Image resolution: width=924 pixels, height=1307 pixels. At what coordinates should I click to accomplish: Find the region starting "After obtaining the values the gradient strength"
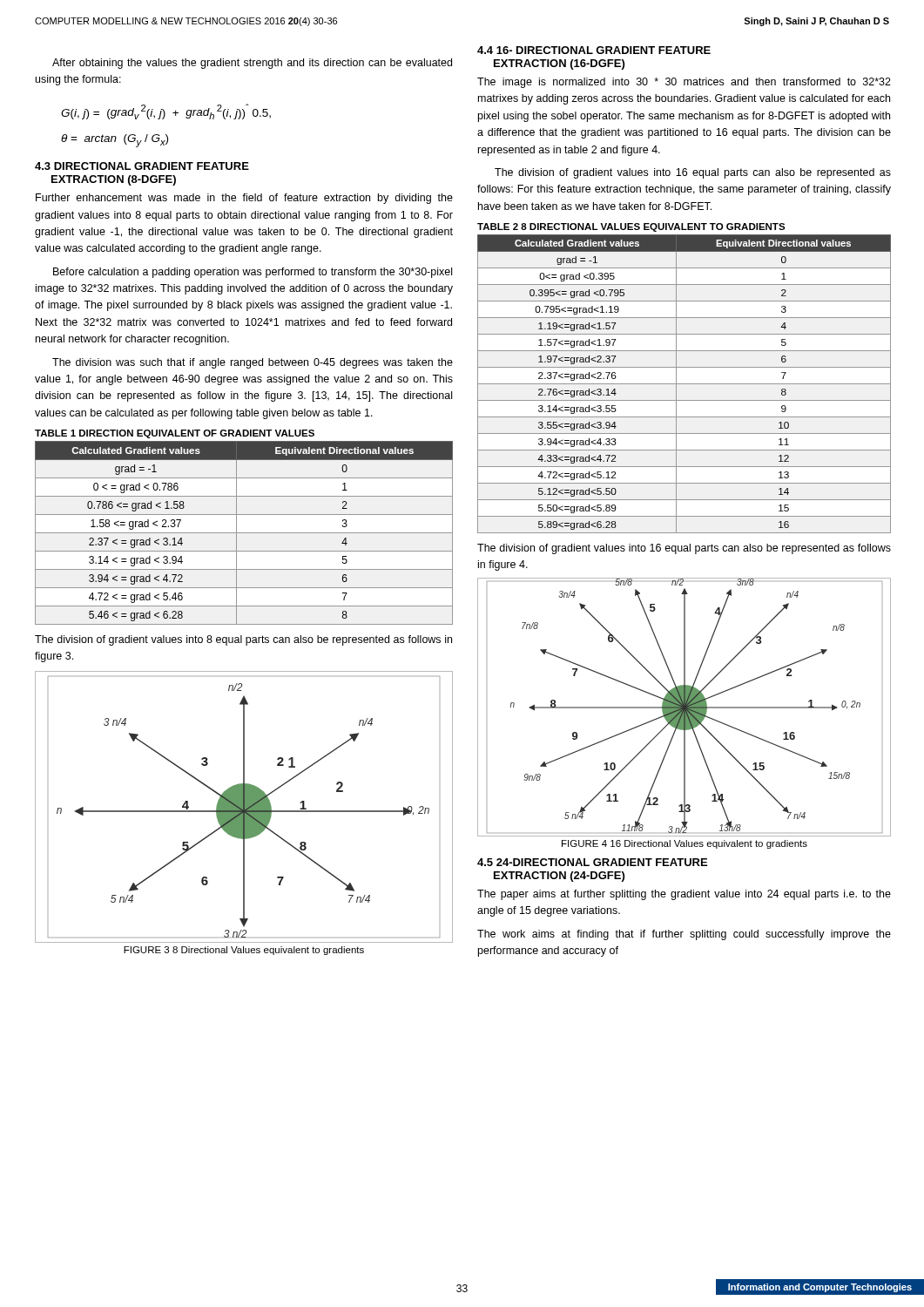tap(244, 71)
